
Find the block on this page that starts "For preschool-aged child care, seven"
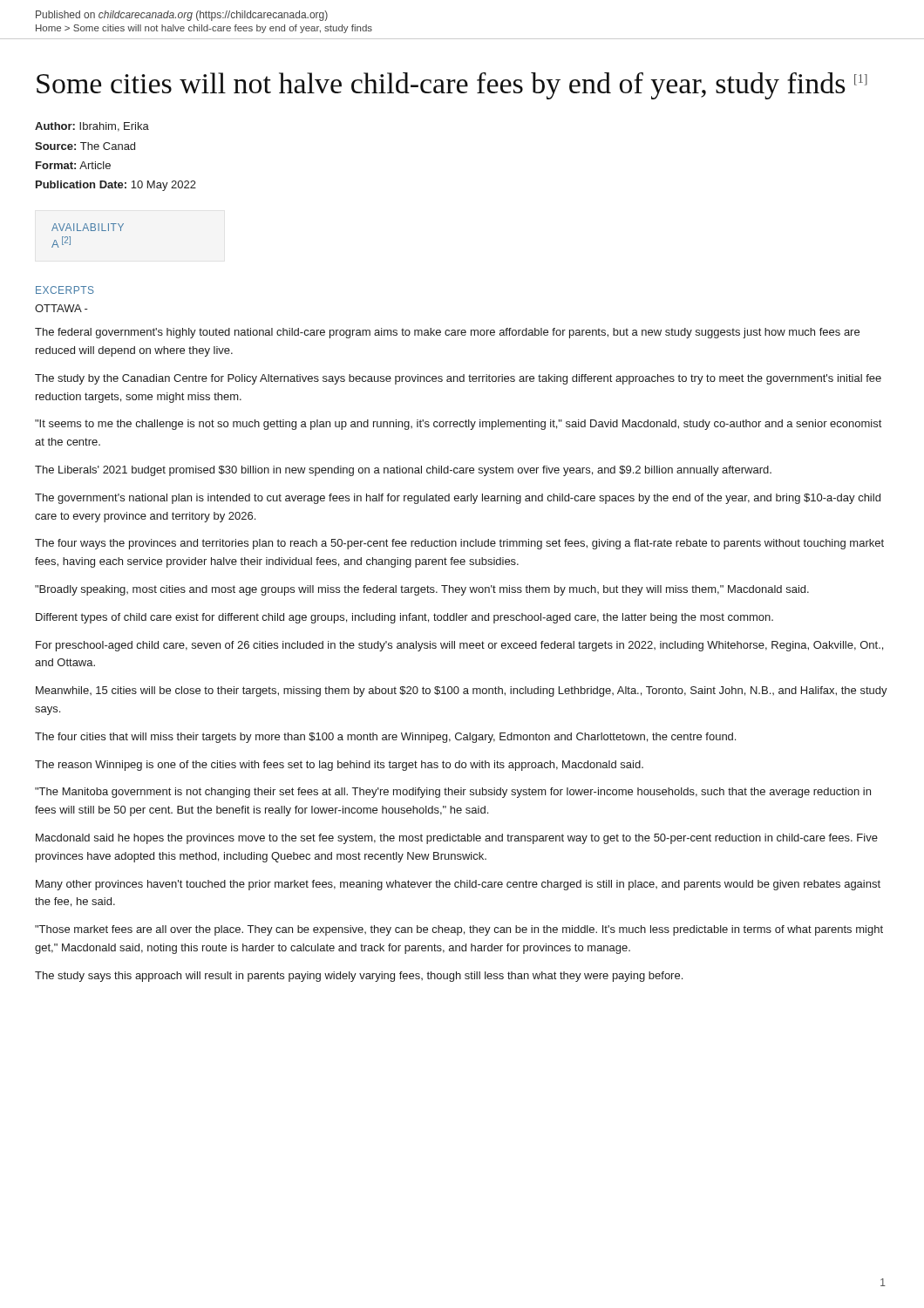pyautogui.click(x=460, y=654)
